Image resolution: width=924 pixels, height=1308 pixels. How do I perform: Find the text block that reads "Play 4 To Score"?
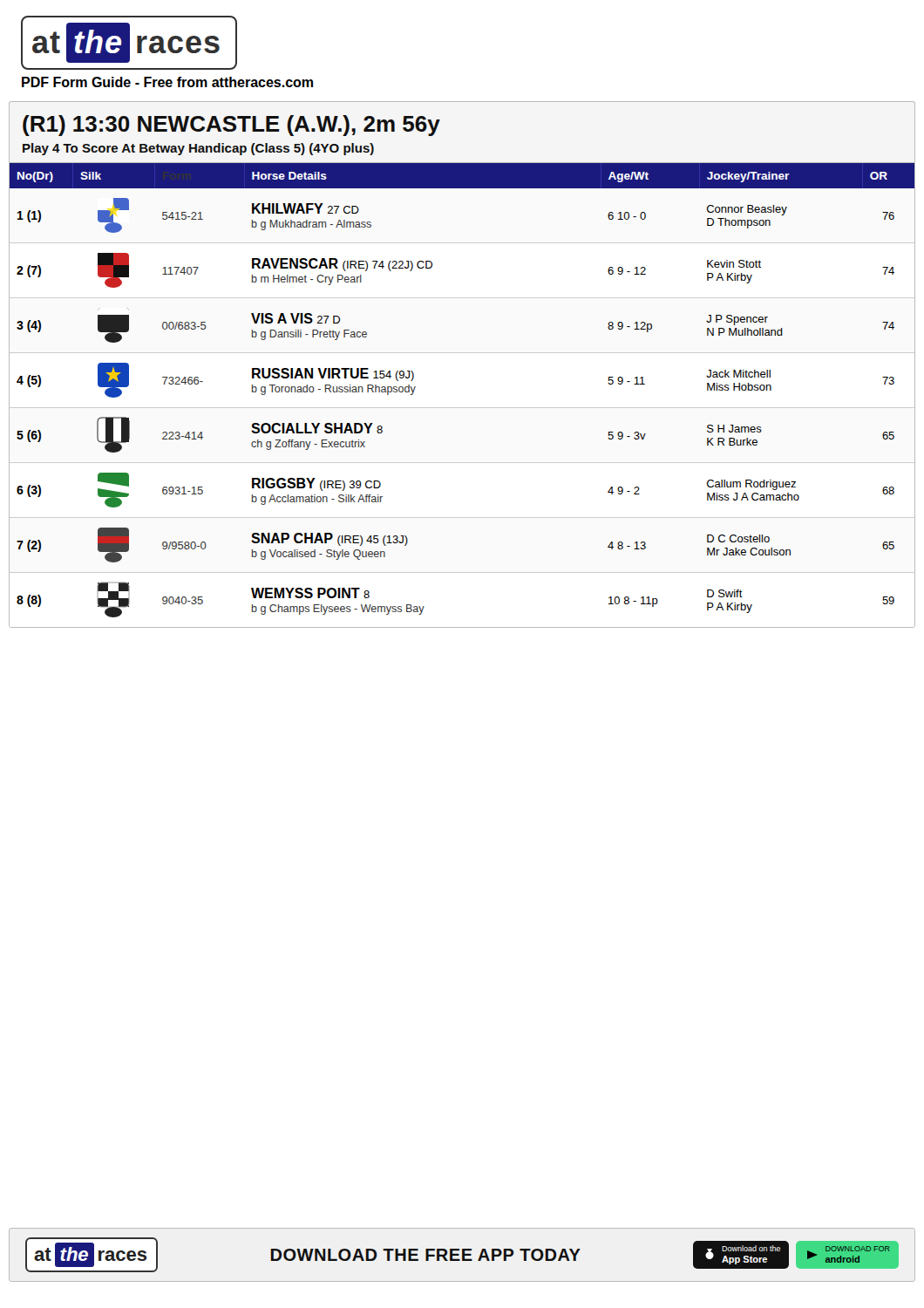[x=198, y=148]
